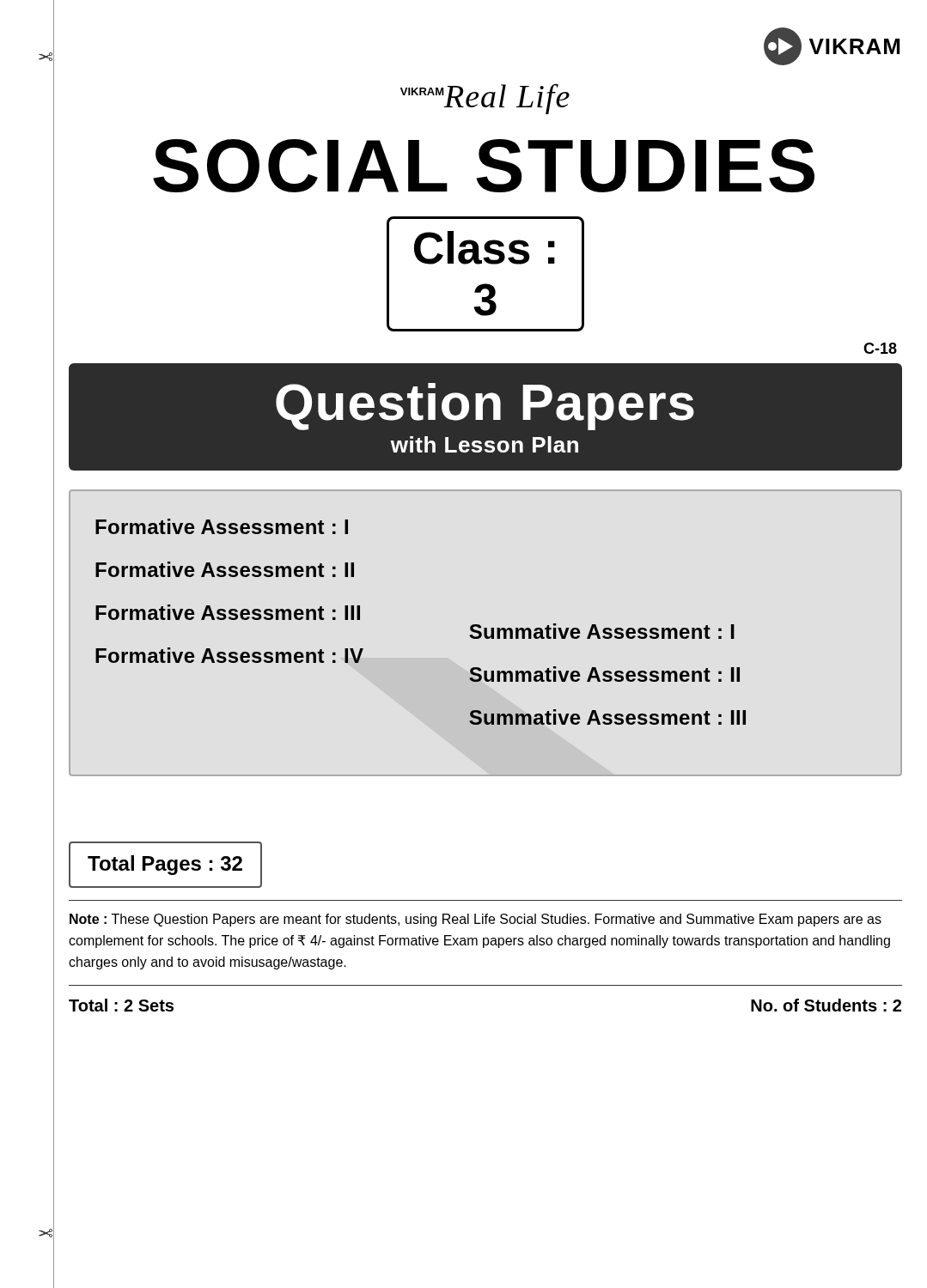Select the passage starting "Question Papers with Lesson"
The image size is (927, 1288).
485,416
